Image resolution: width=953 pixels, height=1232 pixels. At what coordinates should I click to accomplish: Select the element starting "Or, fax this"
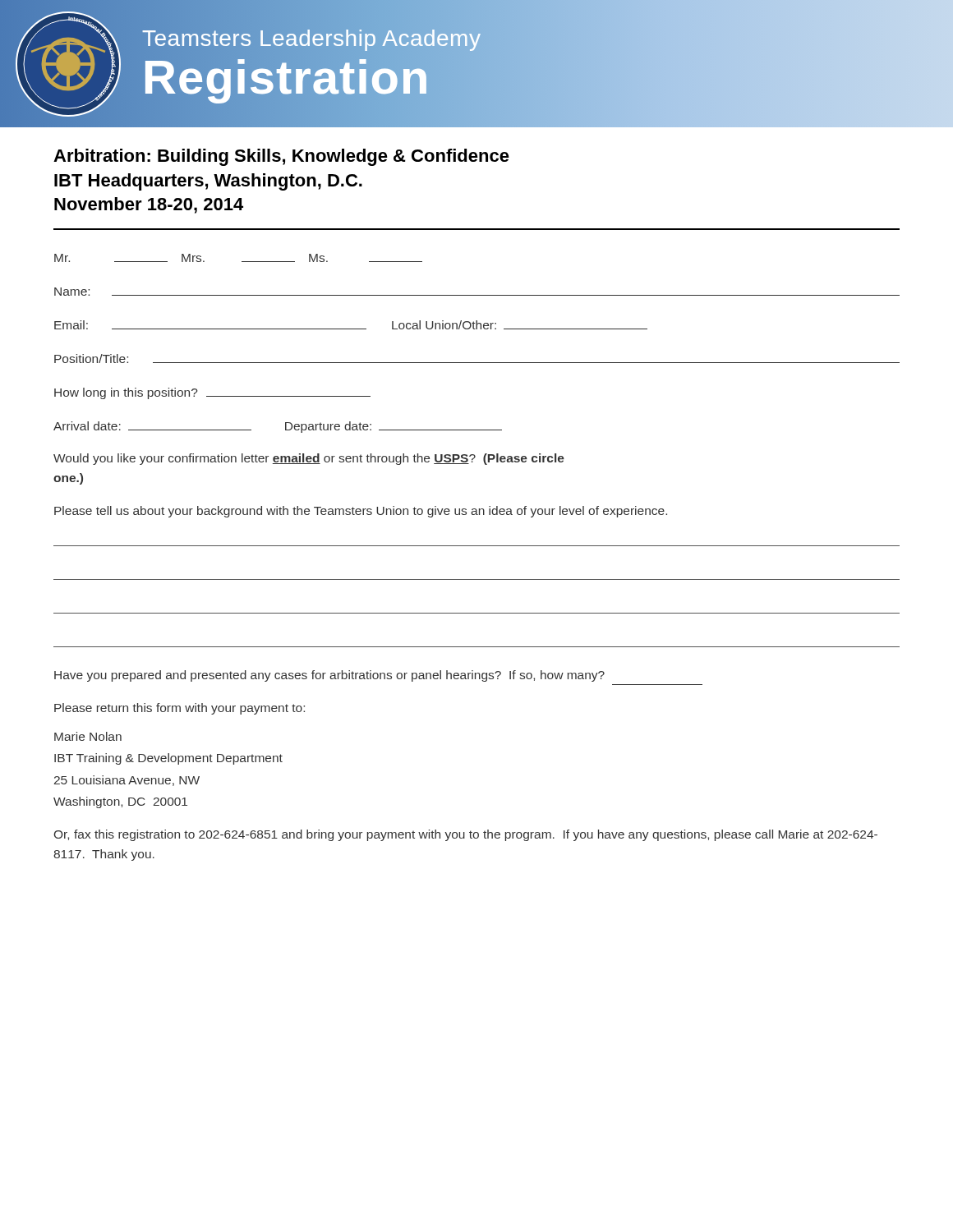[466, 844]
